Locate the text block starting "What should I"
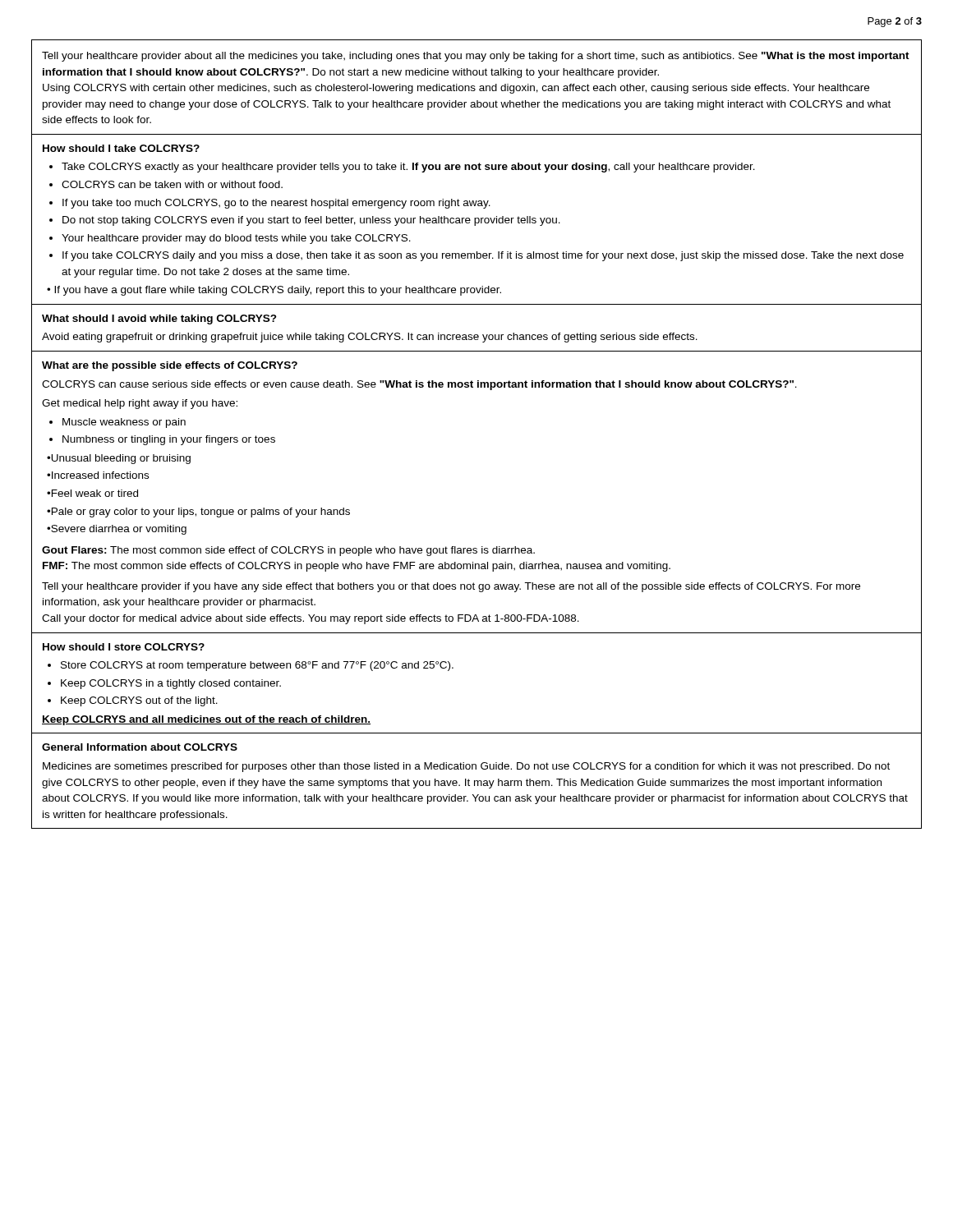The height and width of the screenshot is (1232, 953). [159, 318]
